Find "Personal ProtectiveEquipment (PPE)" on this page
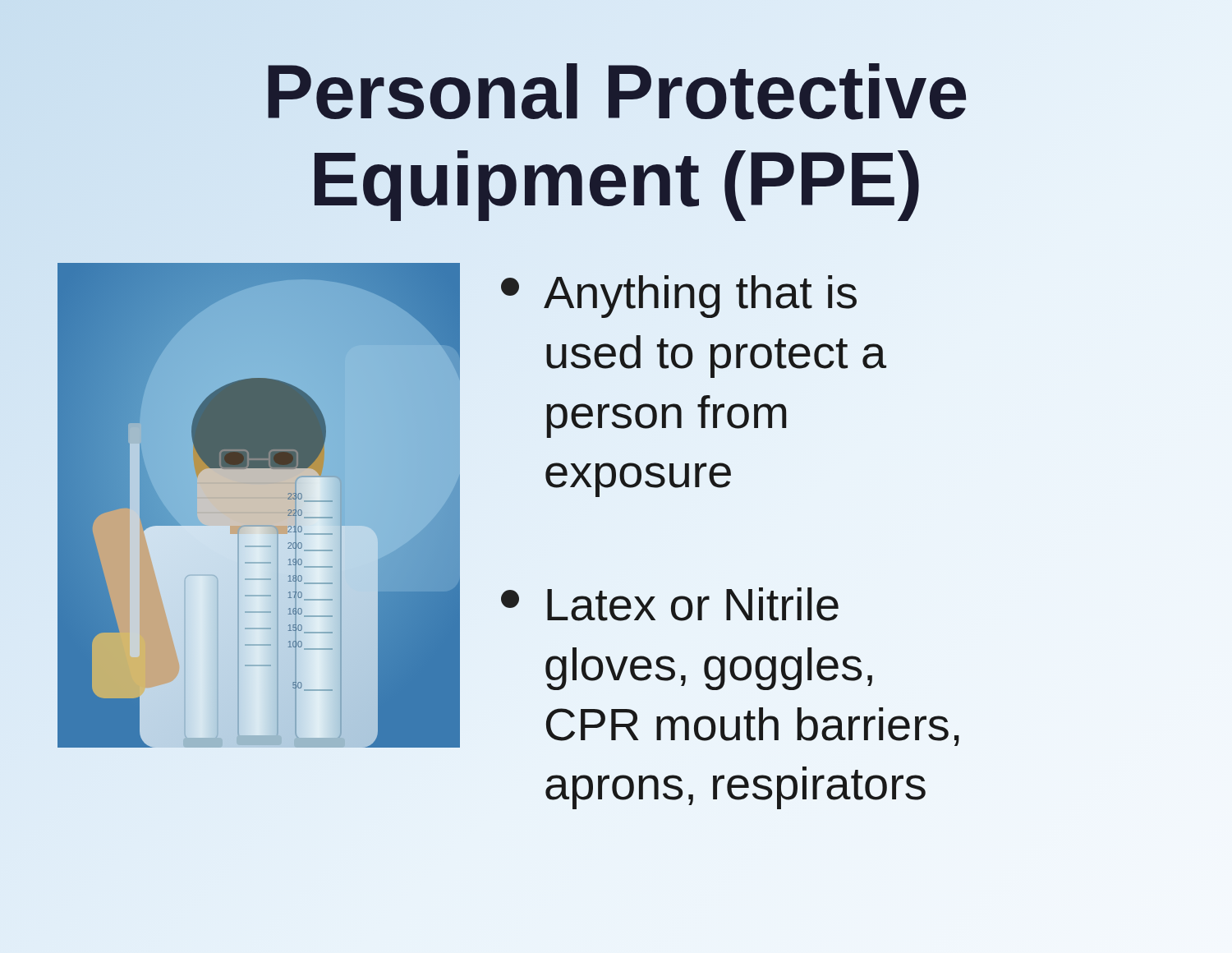 click(x=616, y=136)
